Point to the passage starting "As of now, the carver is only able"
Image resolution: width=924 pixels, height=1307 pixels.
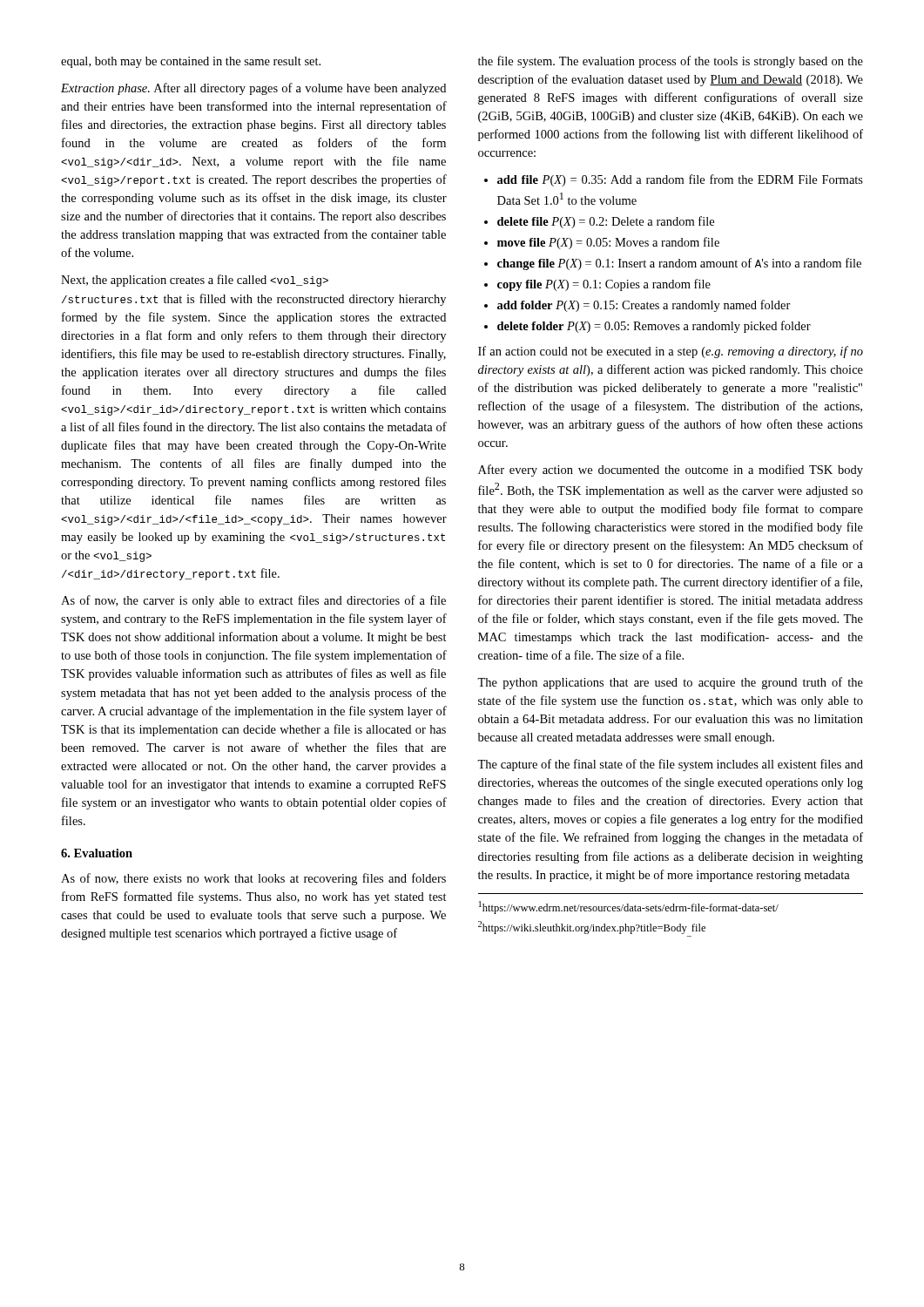[x=254, y=711]
